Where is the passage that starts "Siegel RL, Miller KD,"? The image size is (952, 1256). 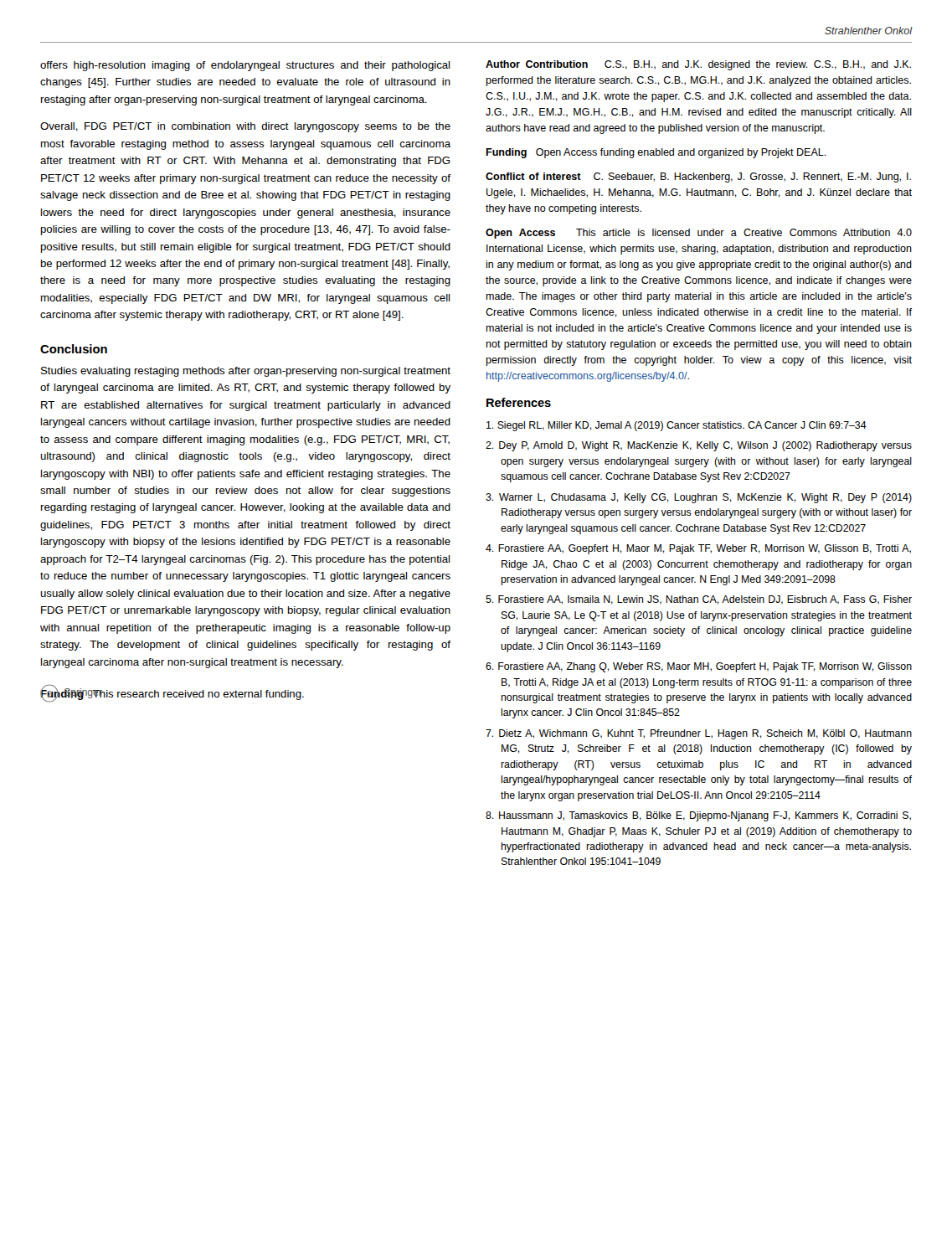click(x=676, y=425)
